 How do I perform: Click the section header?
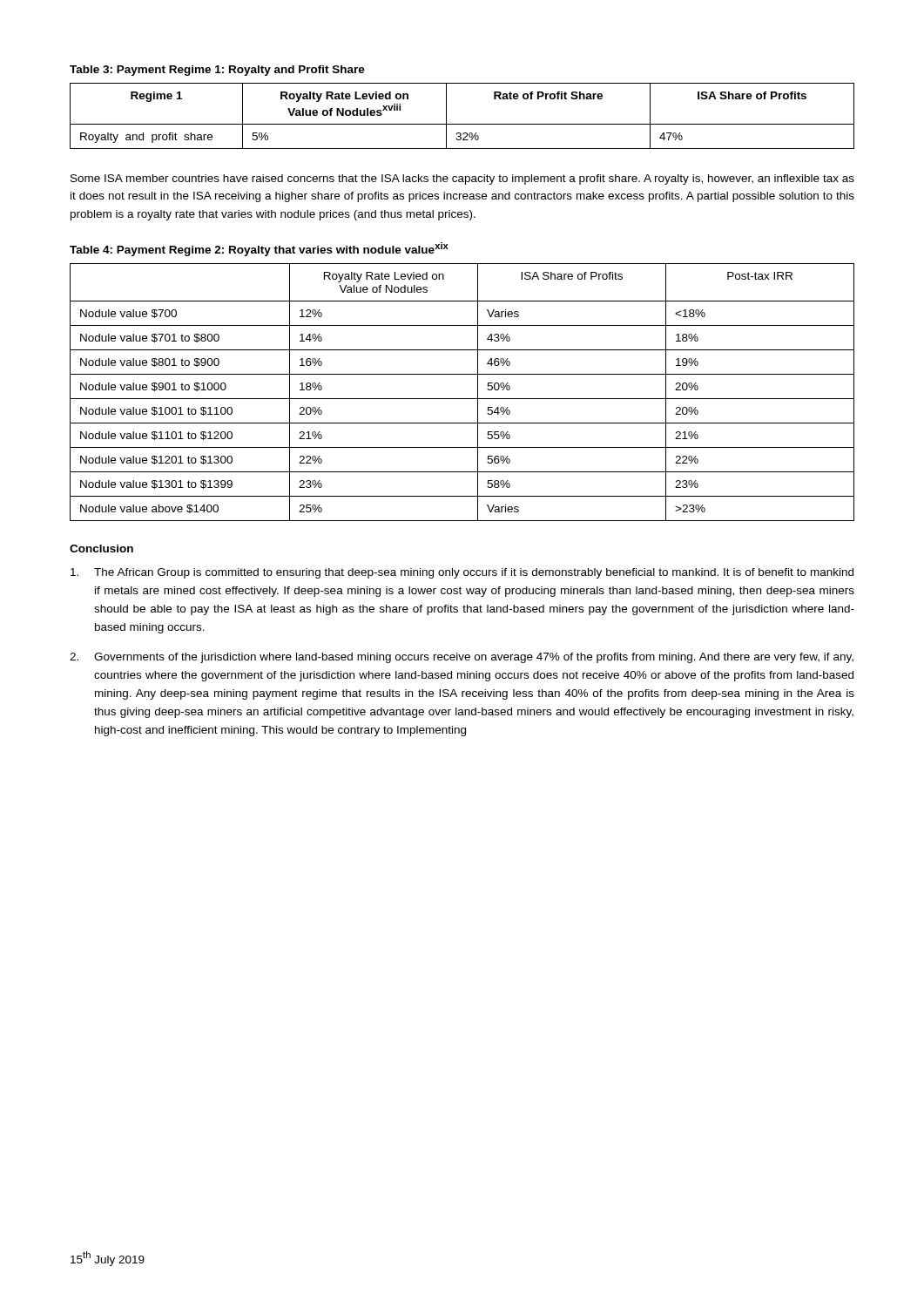[102, 548]
